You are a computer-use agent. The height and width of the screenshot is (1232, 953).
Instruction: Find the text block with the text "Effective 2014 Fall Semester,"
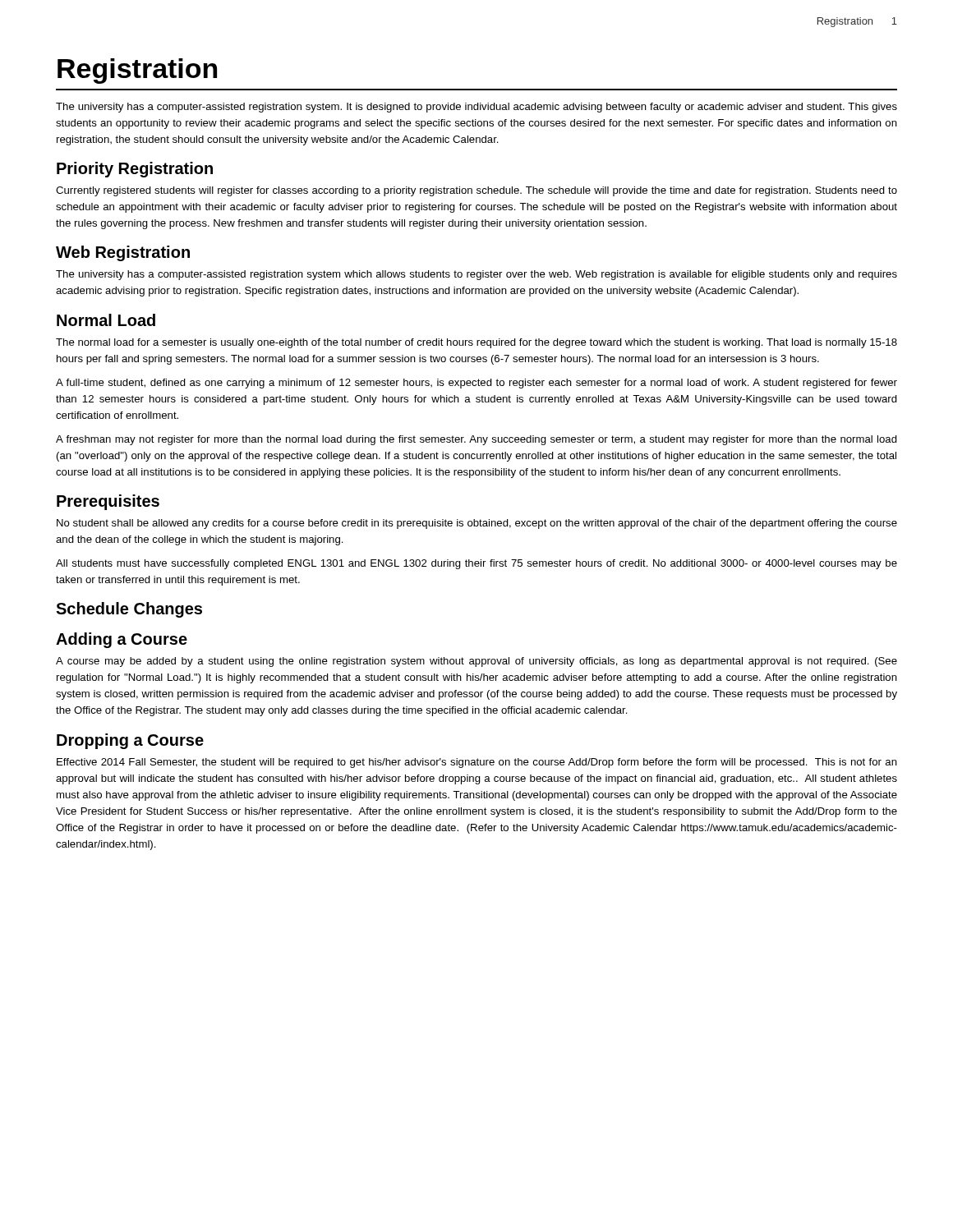click(x=476, y=803)
